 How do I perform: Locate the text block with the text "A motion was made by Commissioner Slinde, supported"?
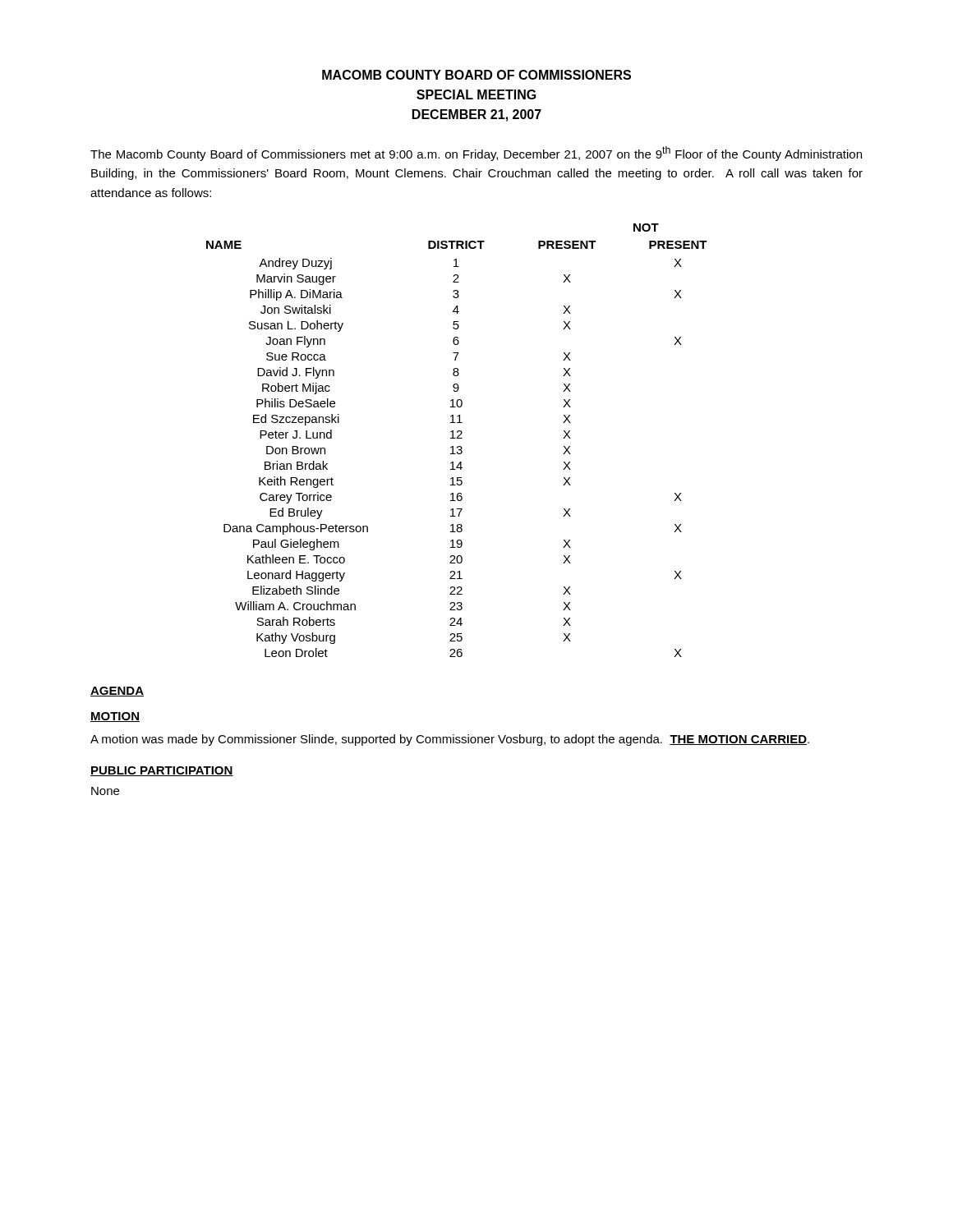click(450, 739)
